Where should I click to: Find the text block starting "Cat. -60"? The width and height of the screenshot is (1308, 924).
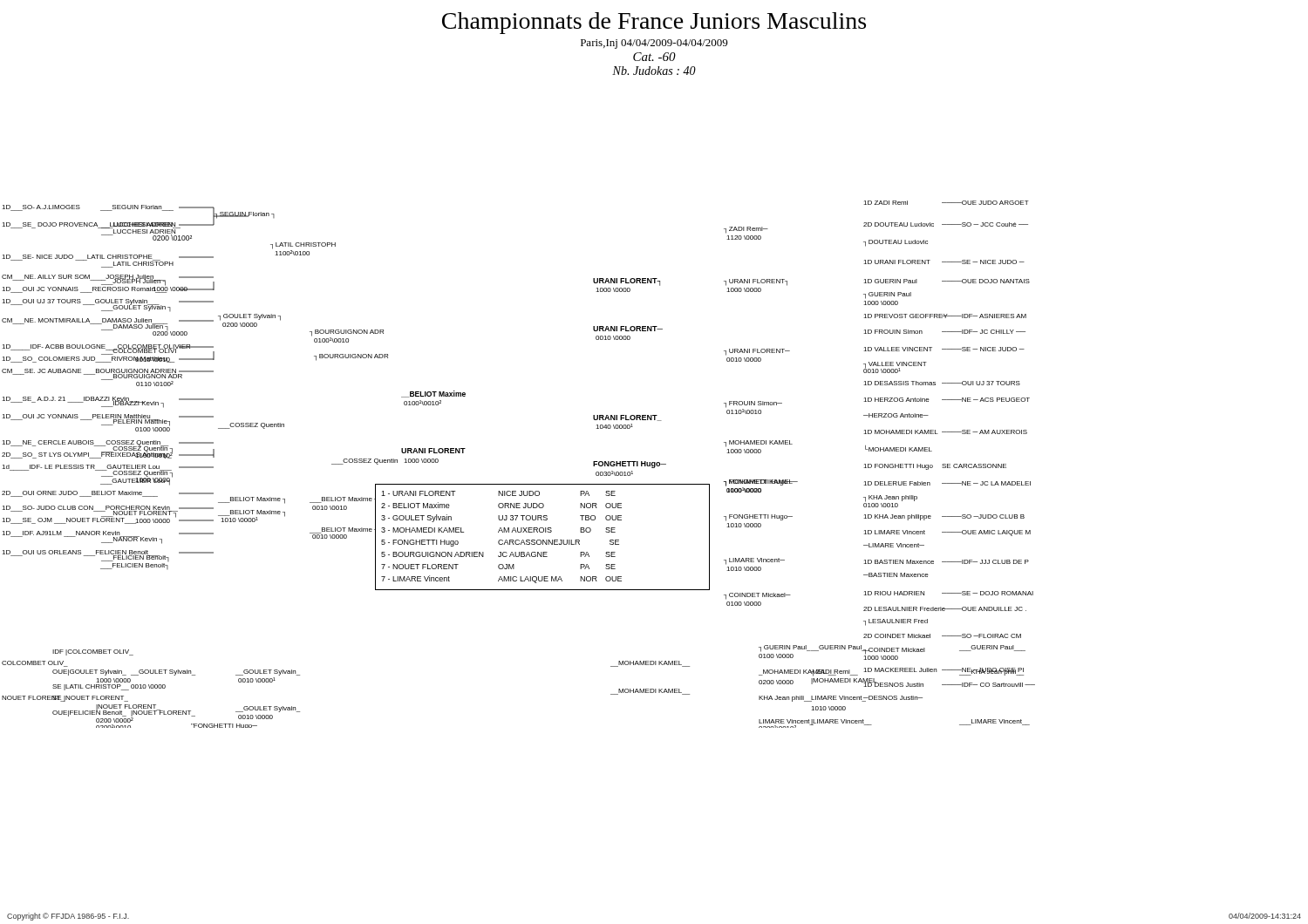tap(654, 57)
